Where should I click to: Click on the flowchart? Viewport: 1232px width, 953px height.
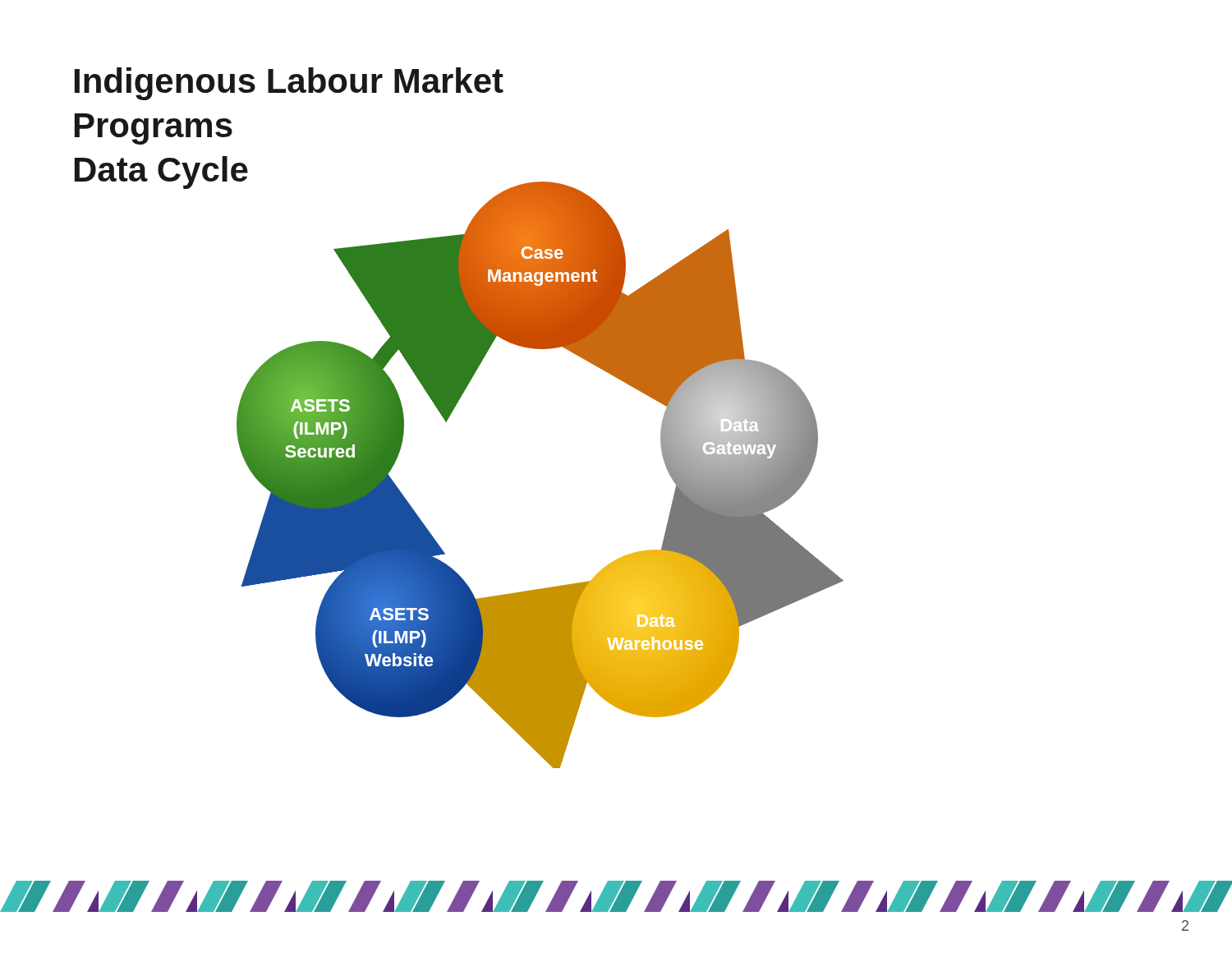[x=542, y=468]
